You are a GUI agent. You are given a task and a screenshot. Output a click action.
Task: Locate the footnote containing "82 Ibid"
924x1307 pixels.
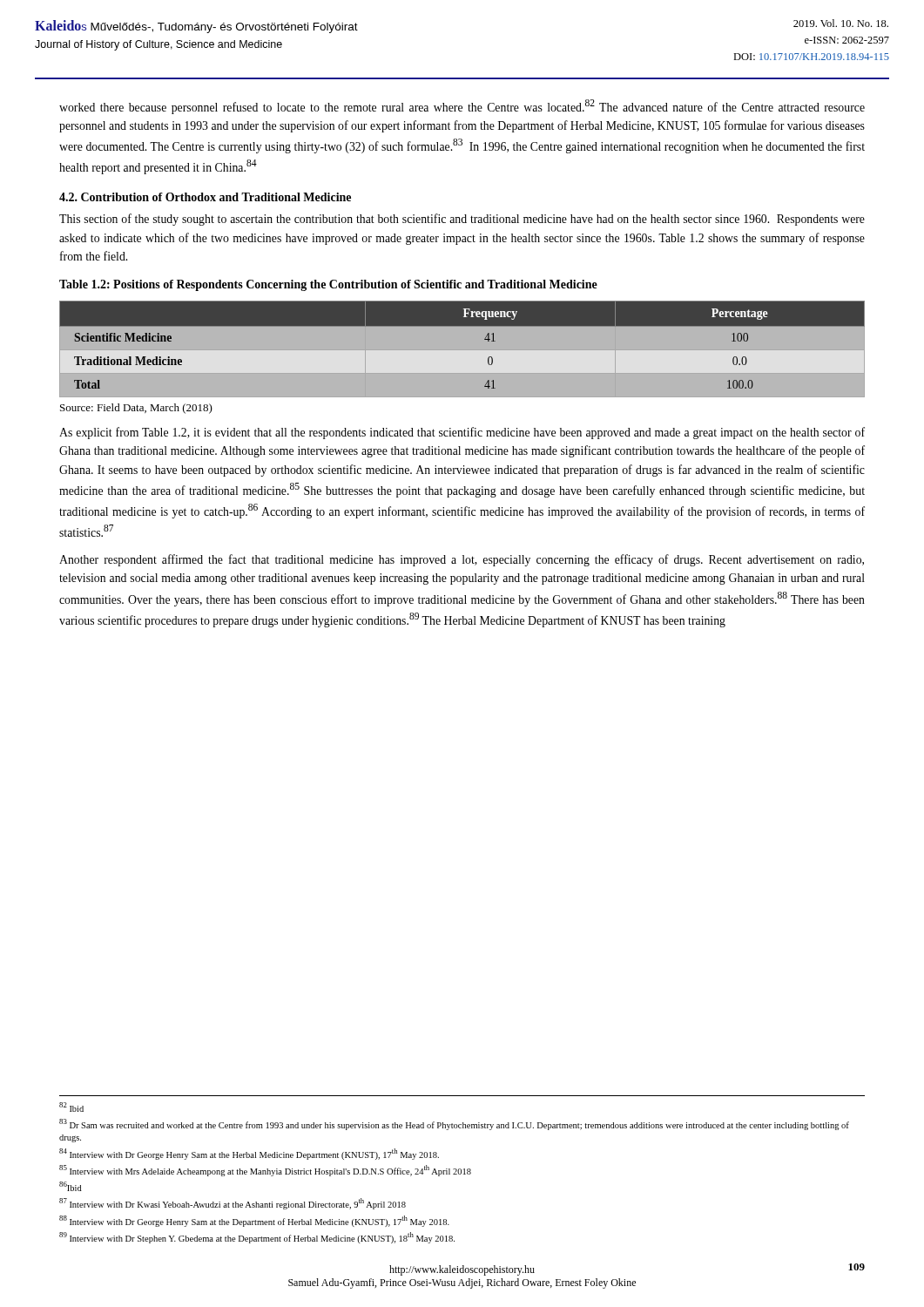click(x=72, y=1107)
